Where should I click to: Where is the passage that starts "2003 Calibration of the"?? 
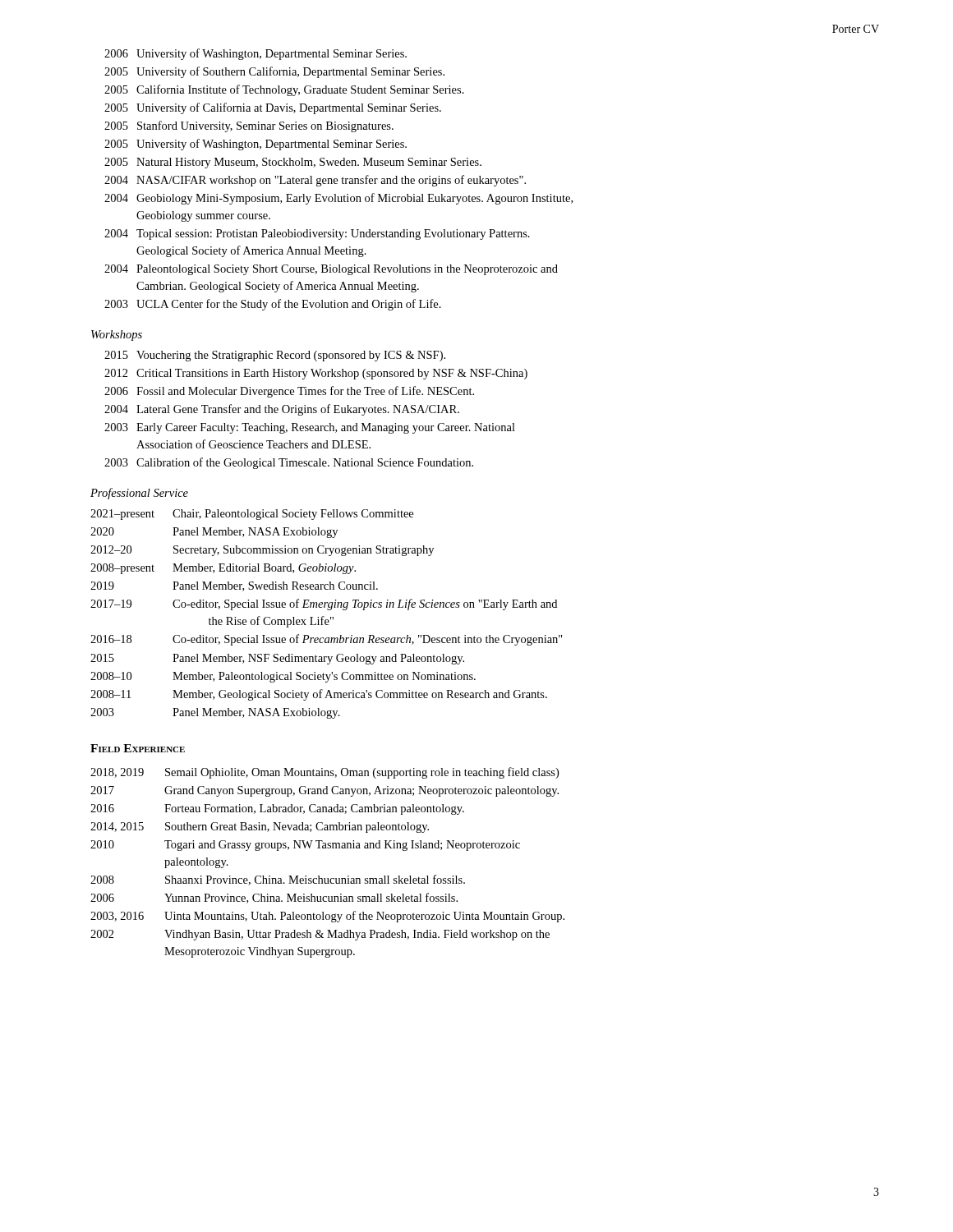[x=289, y=463]
